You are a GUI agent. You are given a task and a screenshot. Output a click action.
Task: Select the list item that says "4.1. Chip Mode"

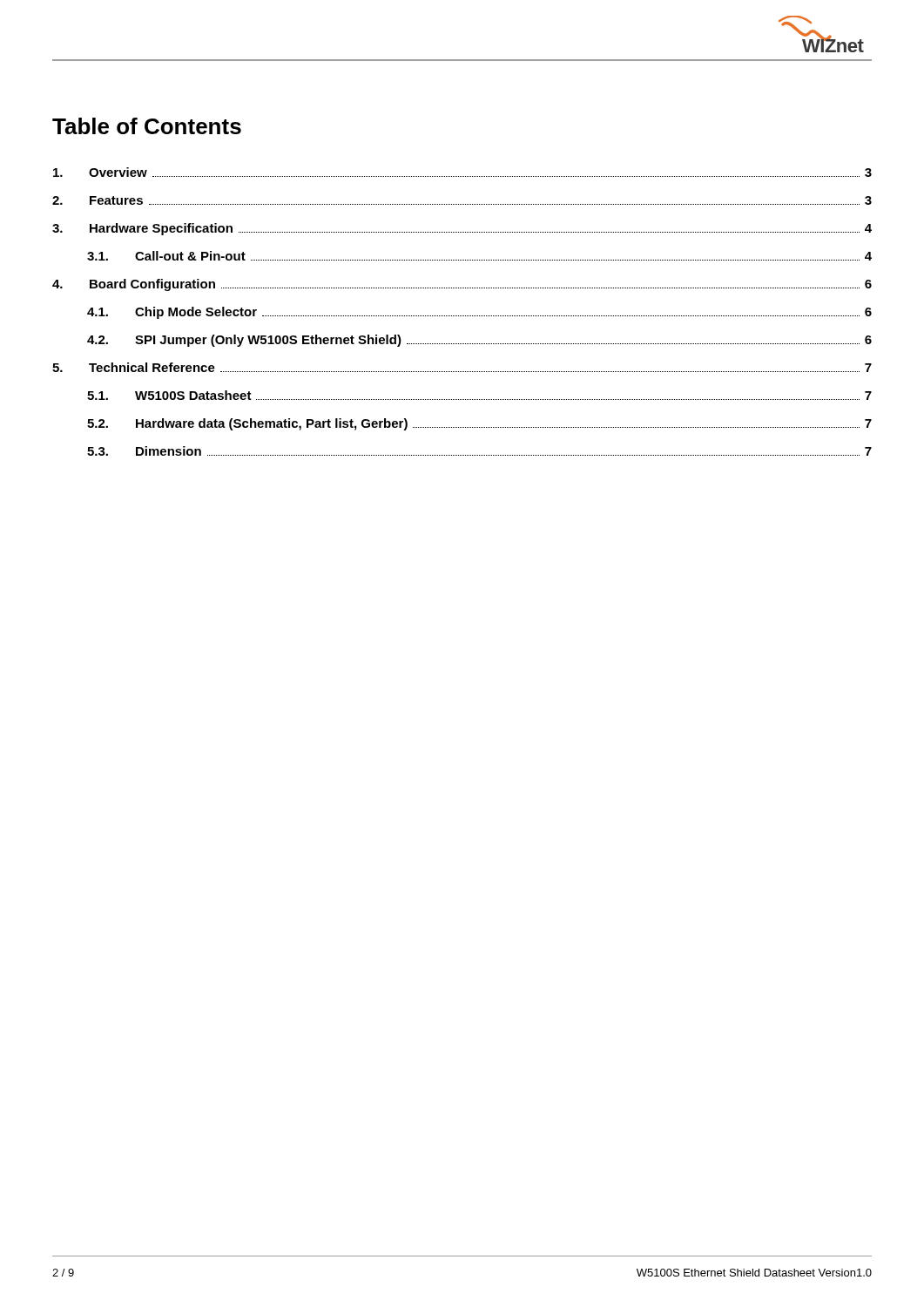coord(479,312)
